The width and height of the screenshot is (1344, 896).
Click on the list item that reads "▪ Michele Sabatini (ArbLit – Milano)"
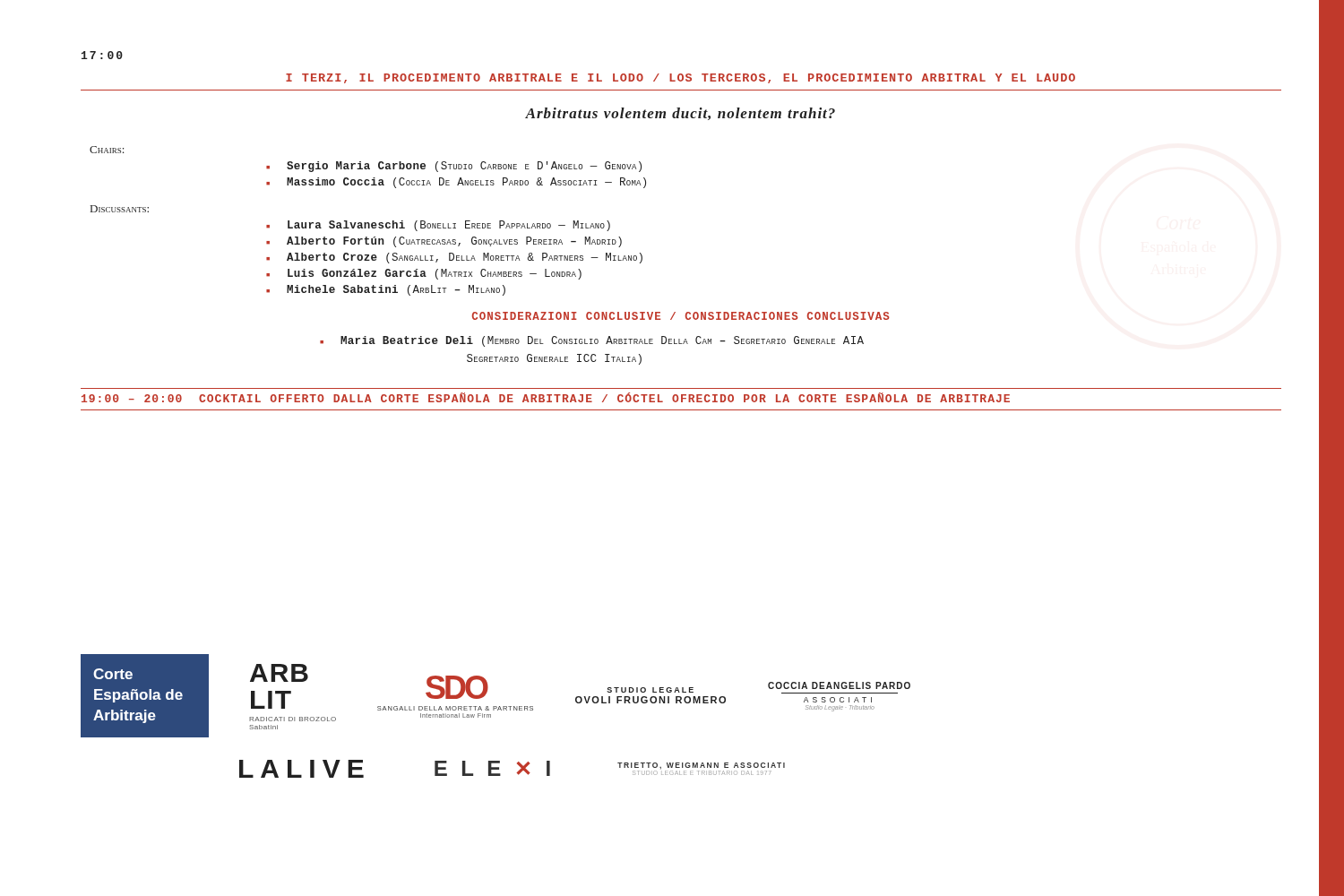click(386, 290)
